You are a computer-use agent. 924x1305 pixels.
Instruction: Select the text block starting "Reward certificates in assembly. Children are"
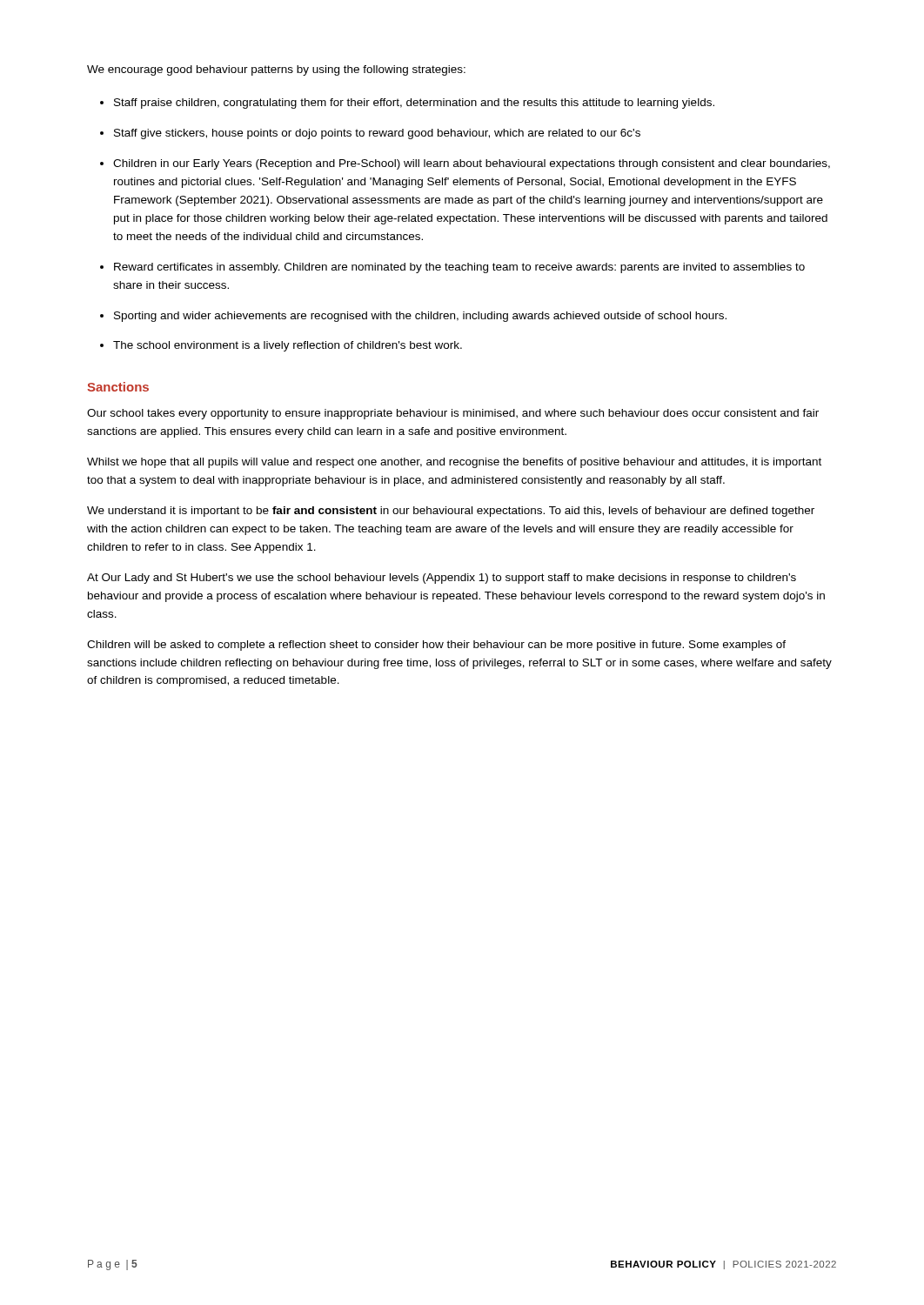[x=459, y=275]
